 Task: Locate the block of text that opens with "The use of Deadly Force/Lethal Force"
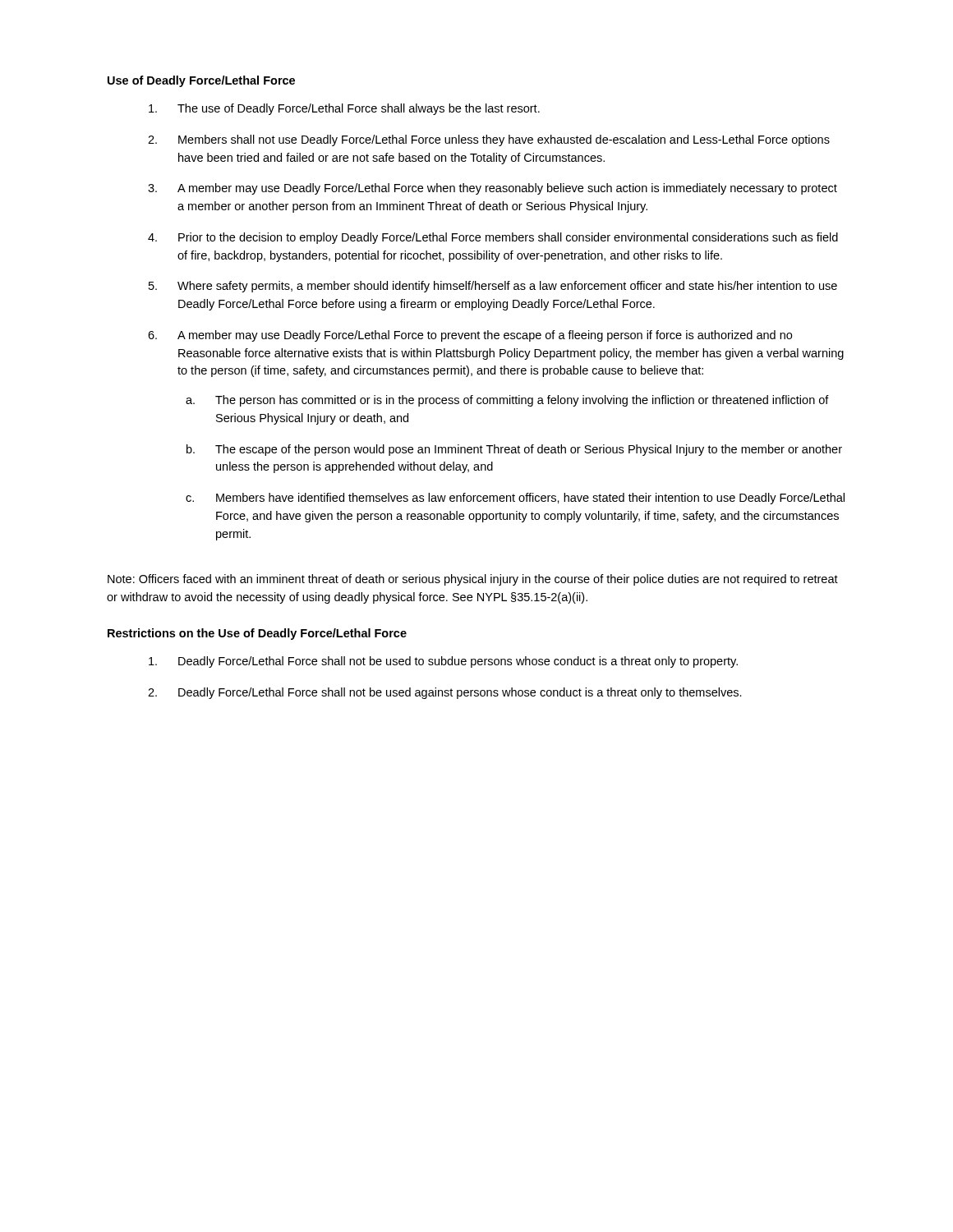(497, 109)
